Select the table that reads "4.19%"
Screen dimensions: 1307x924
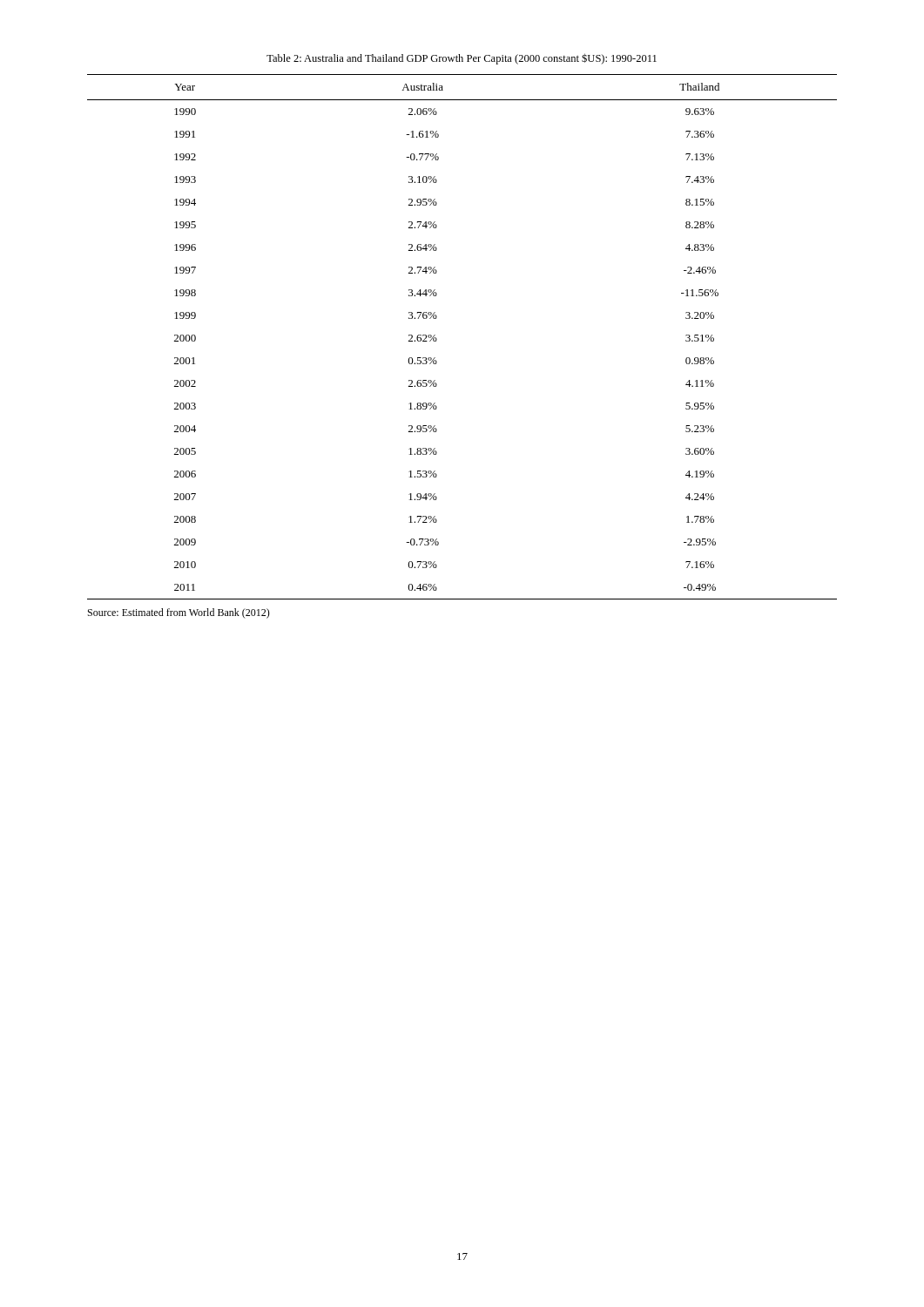462,337
